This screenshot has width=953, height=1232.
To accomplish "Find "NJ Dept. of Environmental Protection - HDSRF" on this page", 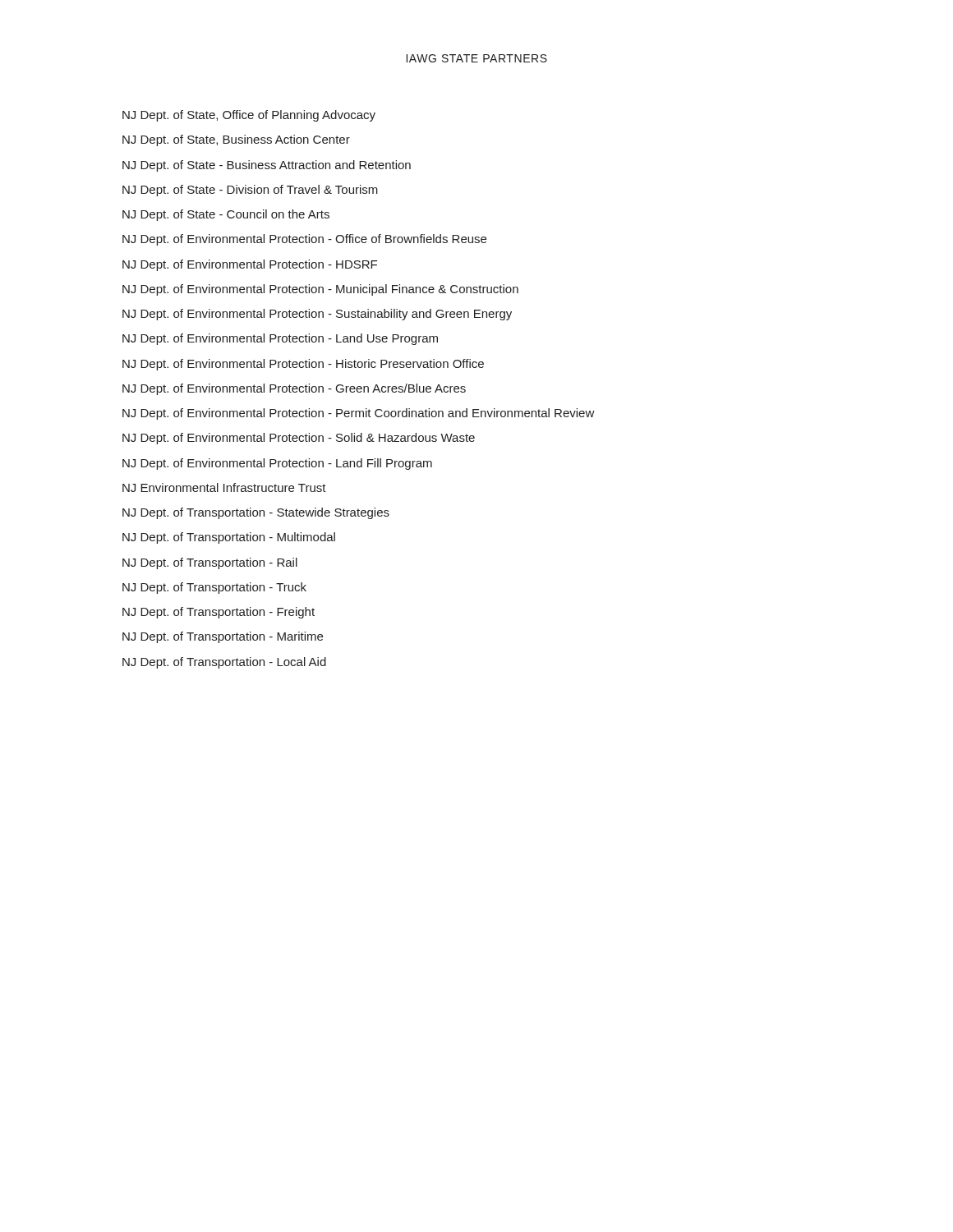I will [250, 264].
